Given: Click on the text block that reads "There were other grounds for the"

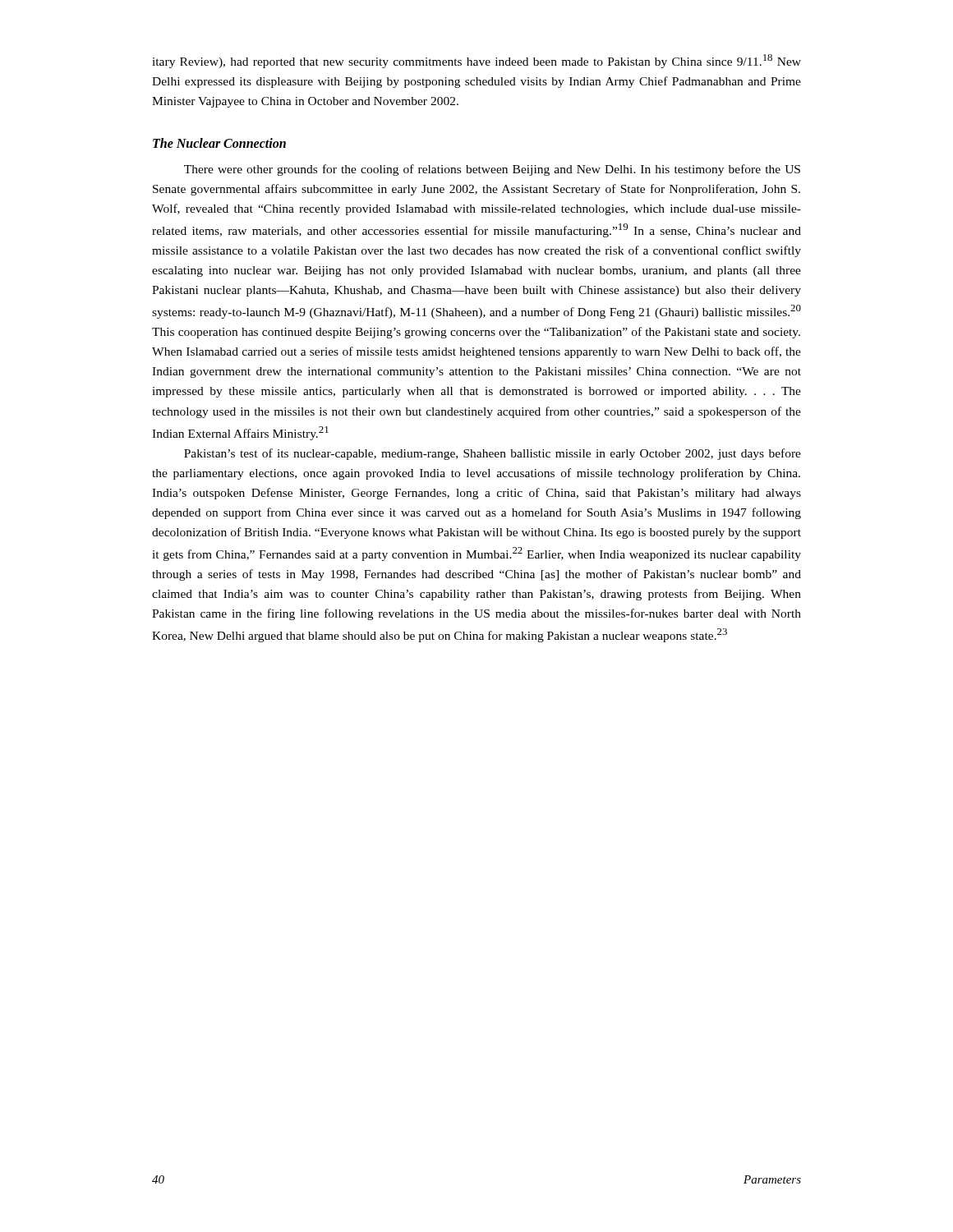Looking at the screenshot, I should [x=476, y=301].
